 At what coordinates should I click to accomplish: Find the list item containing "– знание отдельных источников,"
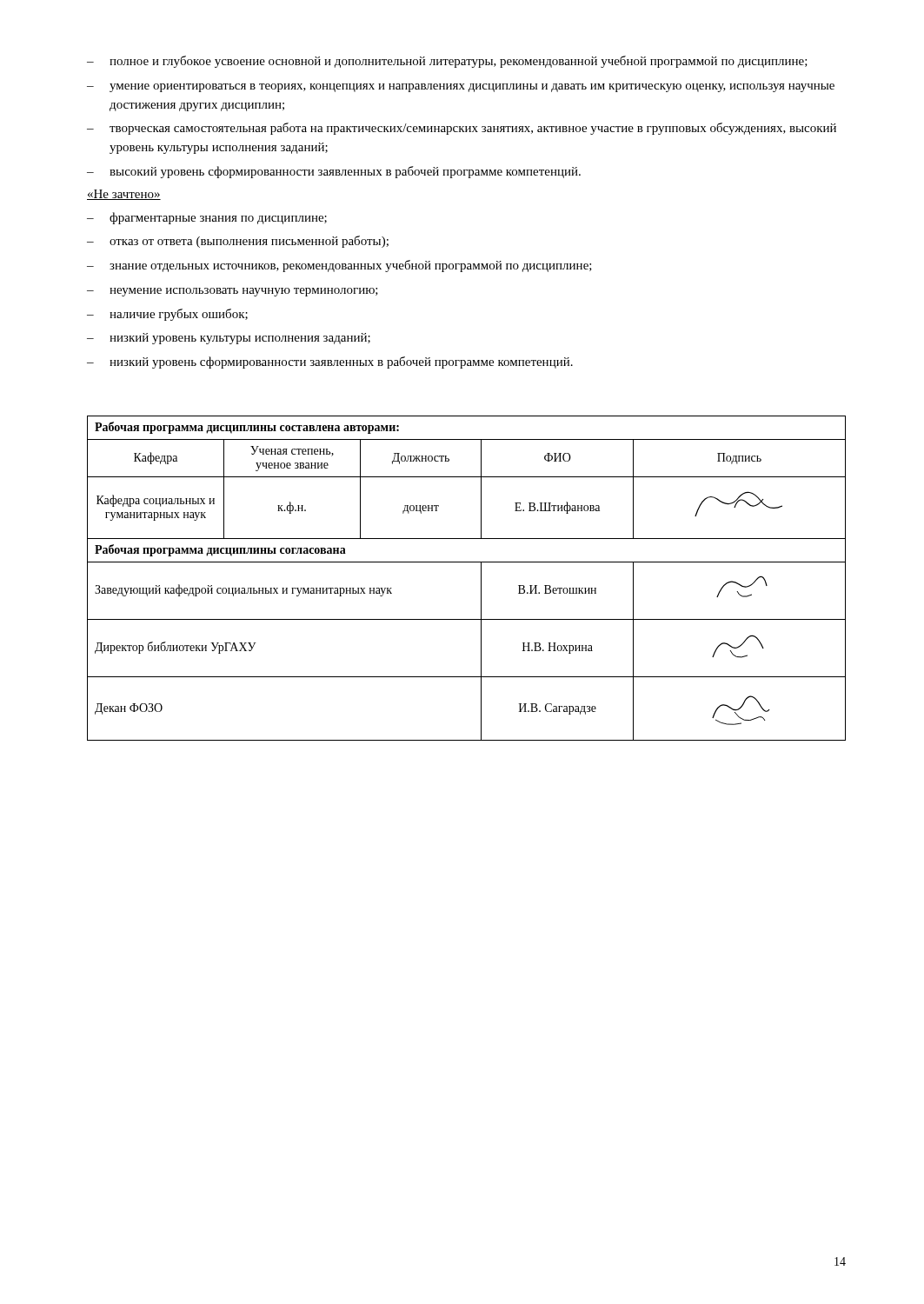coord(340,266)
